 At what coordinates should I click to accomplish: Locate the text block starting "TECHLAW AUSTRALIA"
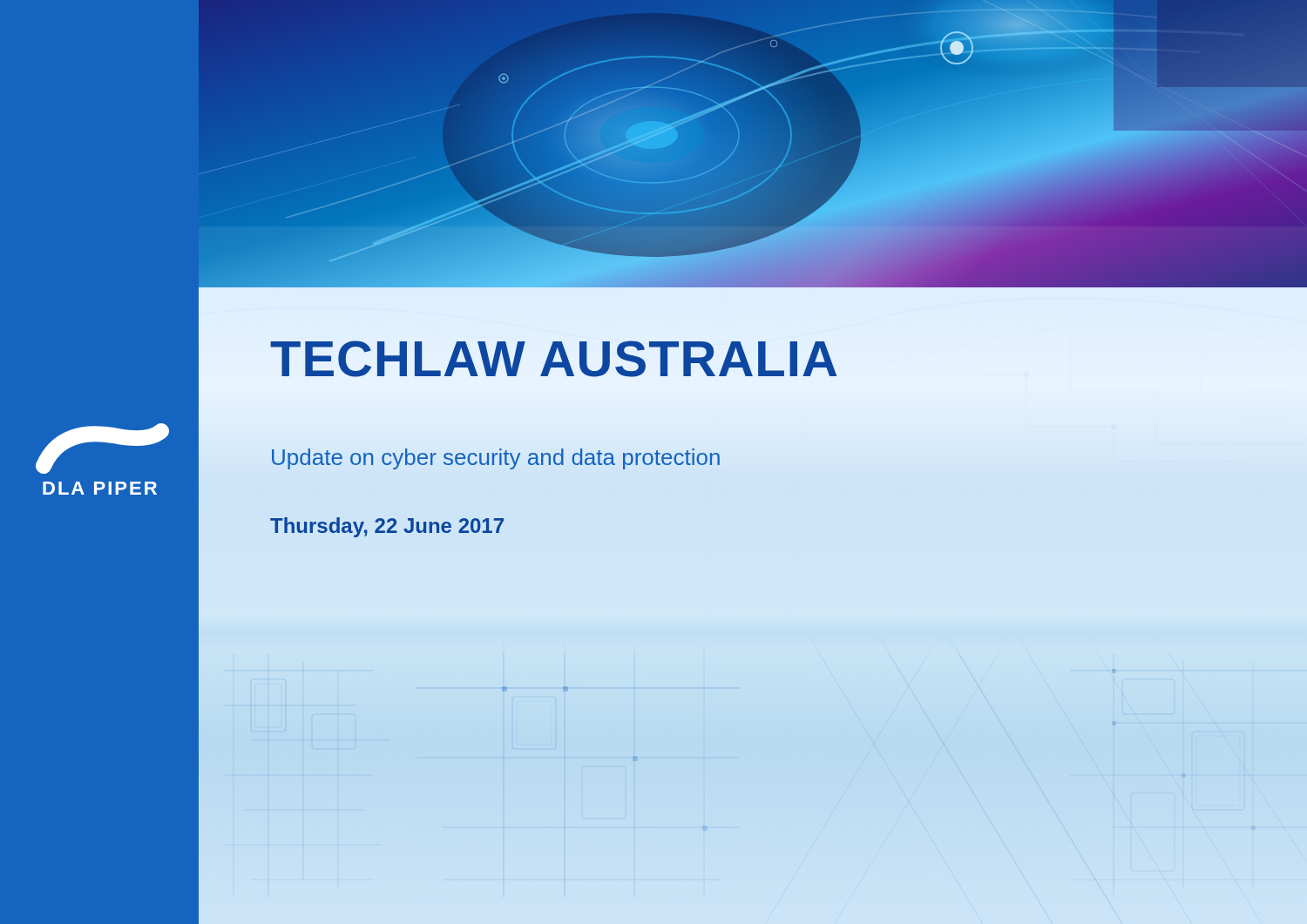(555, 359)
